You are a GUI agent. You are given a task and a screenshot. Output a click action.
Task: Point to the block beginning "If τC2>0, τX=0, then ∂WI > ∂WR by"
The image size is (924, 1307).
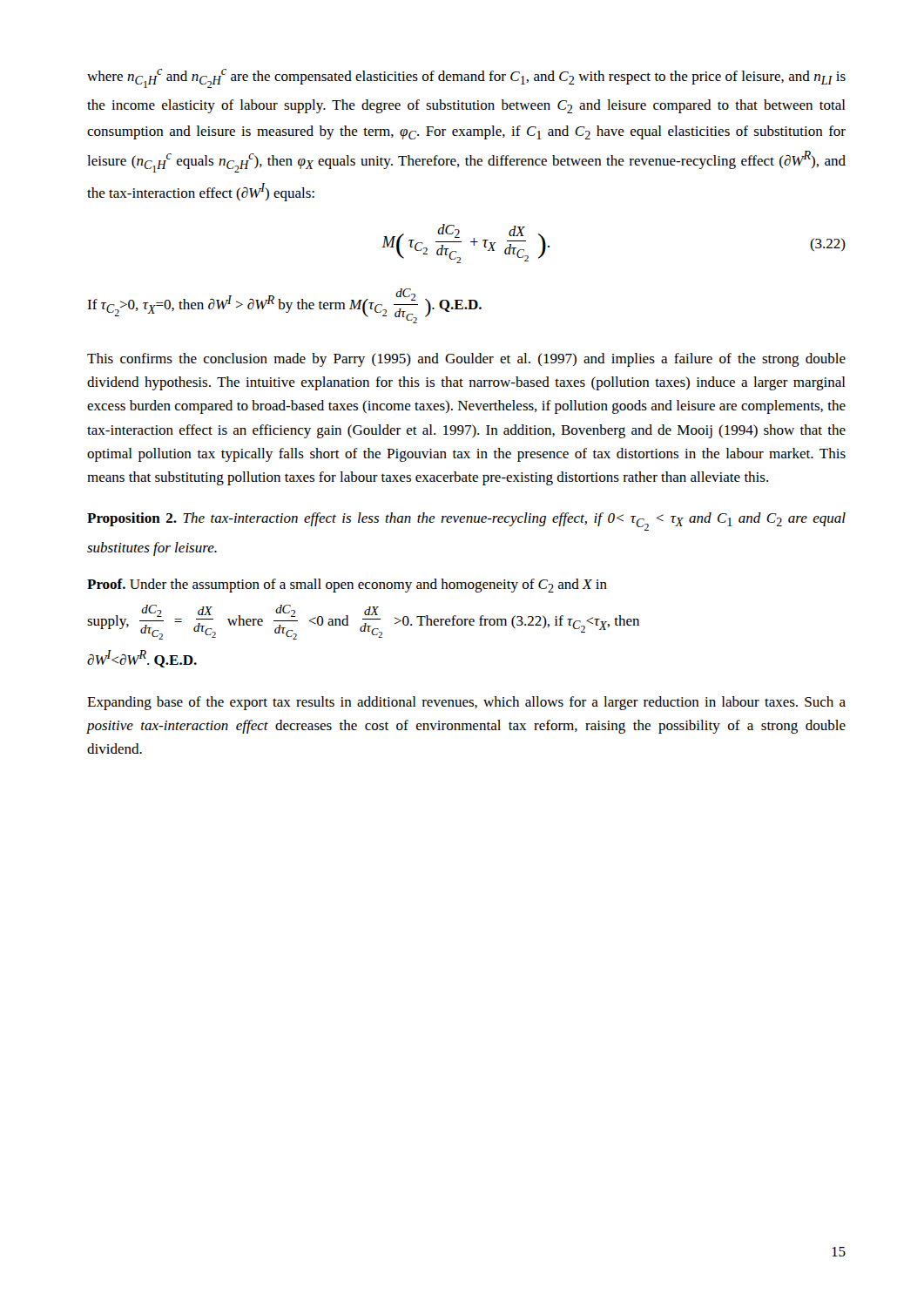pyautogui.click(x=466, y=306)
